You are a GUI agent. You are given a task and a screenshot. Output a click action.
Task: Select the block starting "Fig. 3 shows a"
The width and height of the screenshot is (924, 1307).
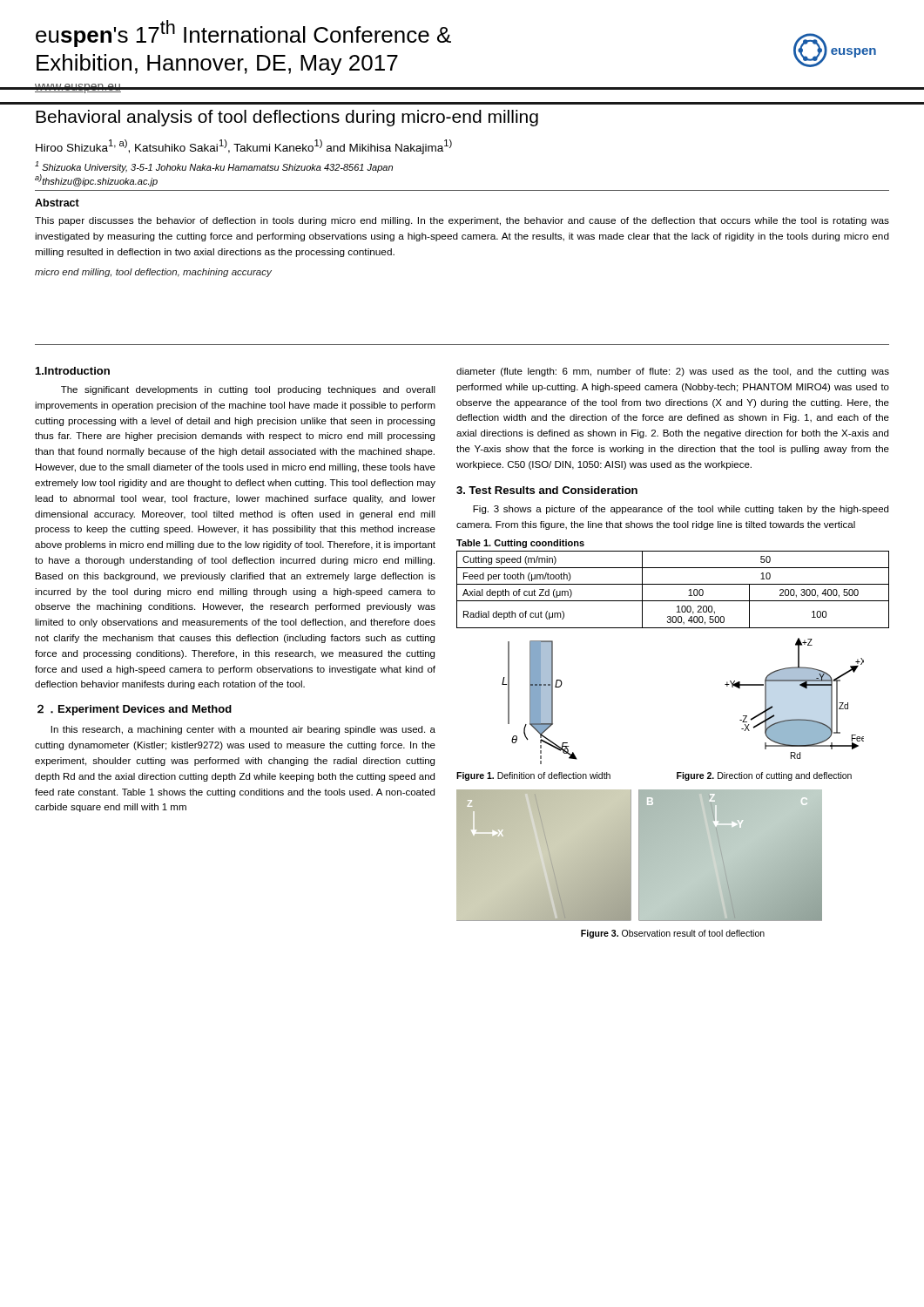673,516
